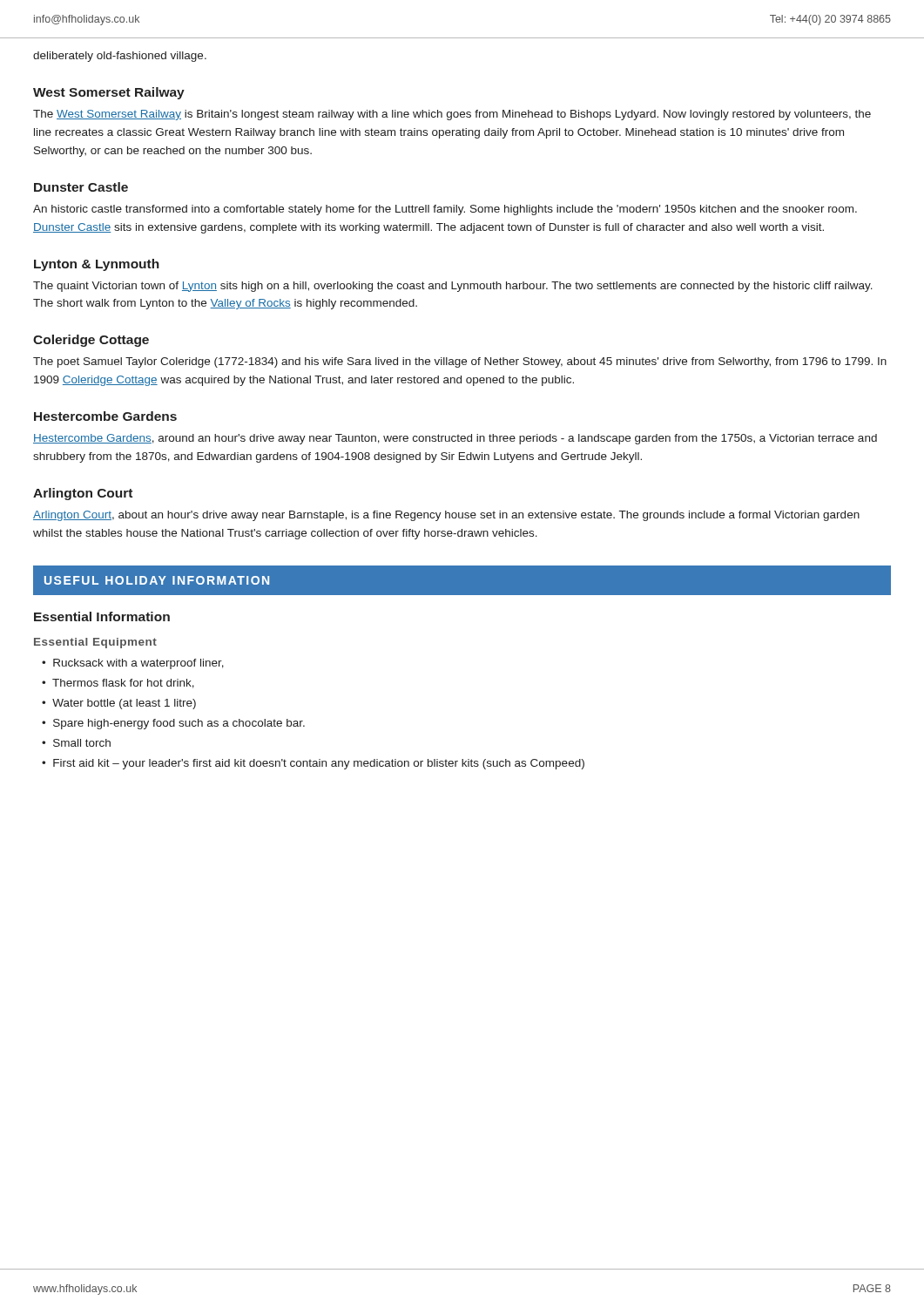Locate the region starting "• Thermos flask for hot drink,"
The height and width of the screenshot is (1307, 924).
[118, 683]
